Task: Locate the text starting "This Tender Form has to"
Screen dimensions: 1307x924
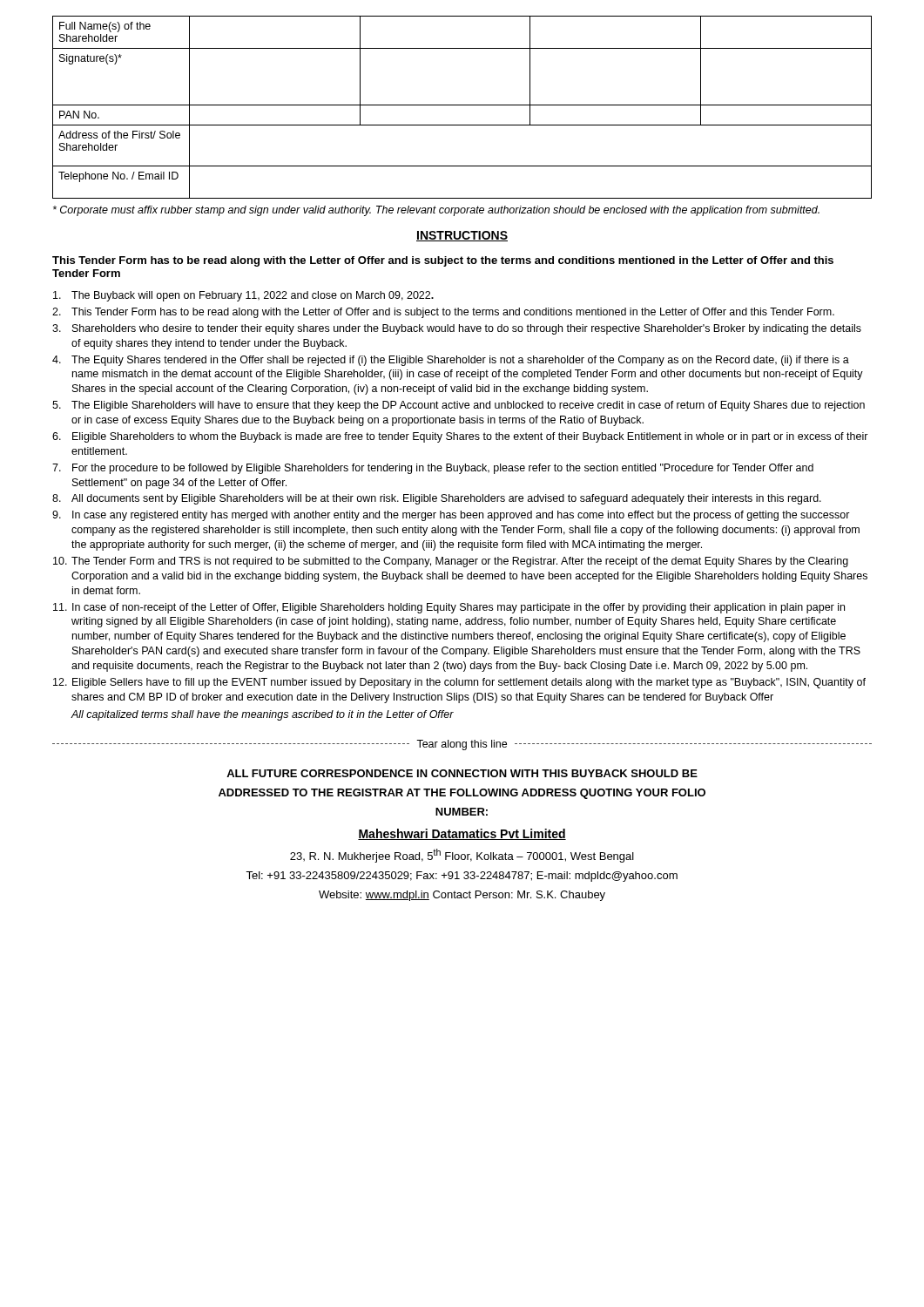Action: [462, 267]
